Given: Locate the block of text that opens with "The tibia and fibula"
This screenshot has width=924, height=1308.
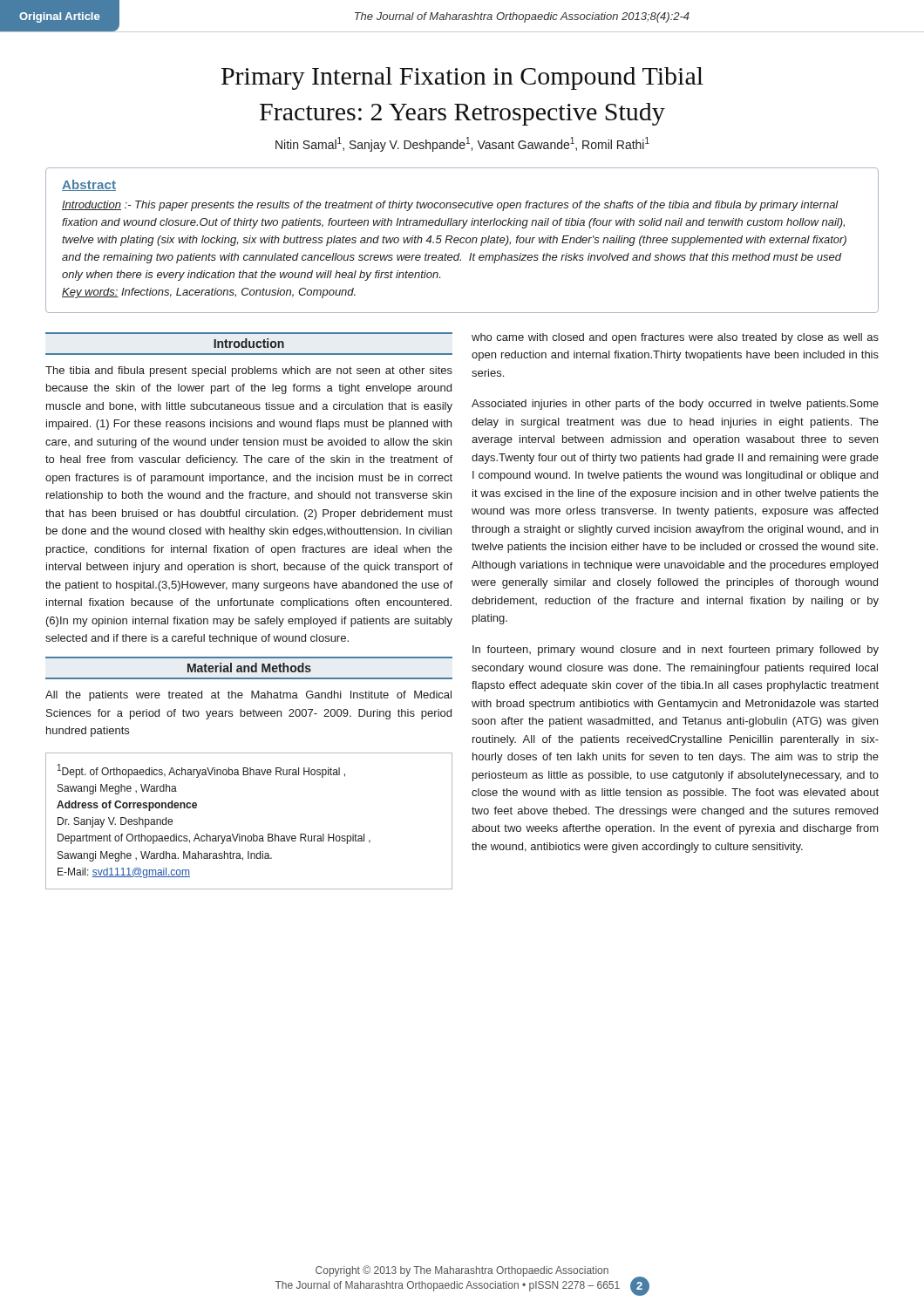Looking at the screenshot, I should (x=249, y=504).
